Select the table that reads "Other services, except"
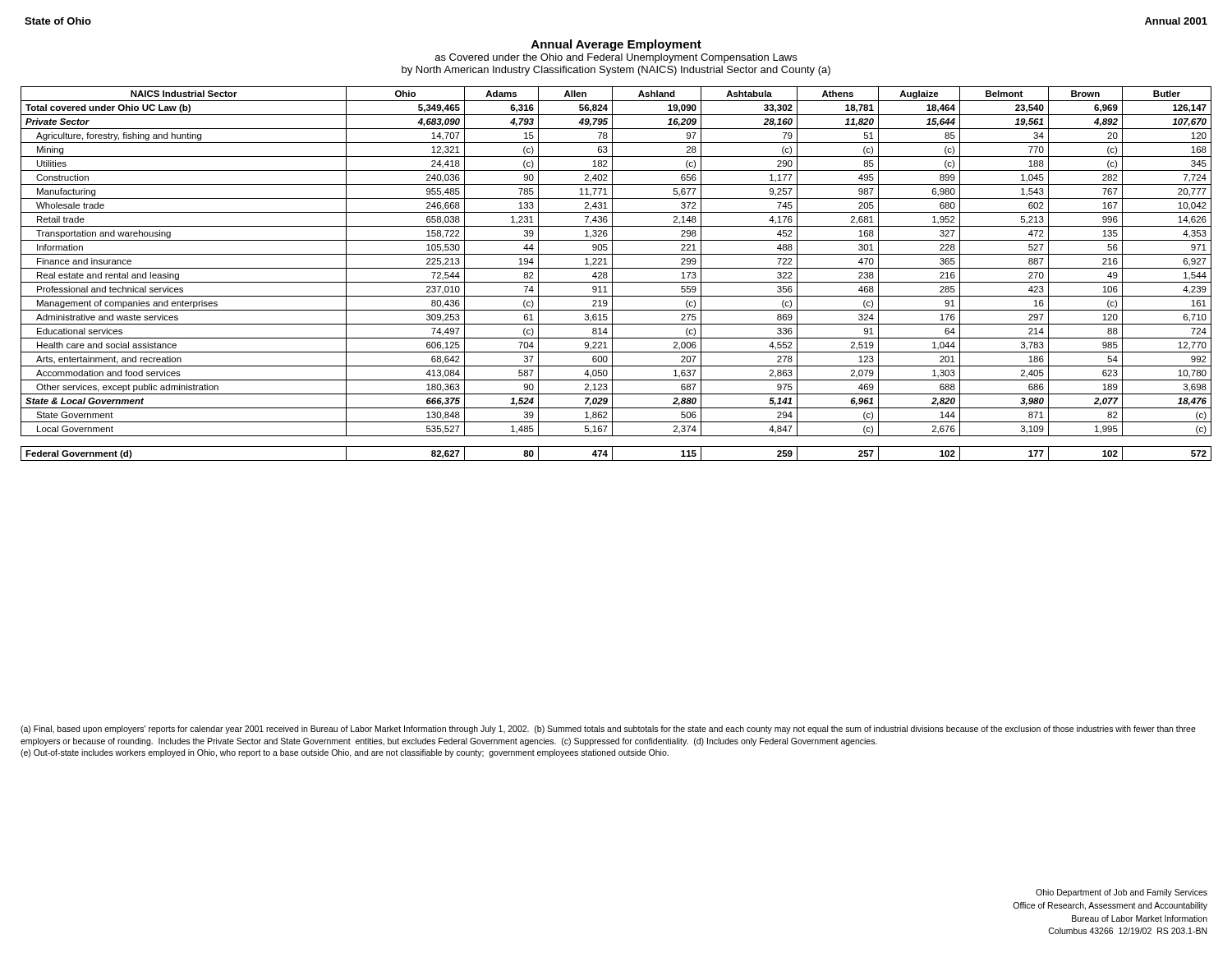 (616, 274)
